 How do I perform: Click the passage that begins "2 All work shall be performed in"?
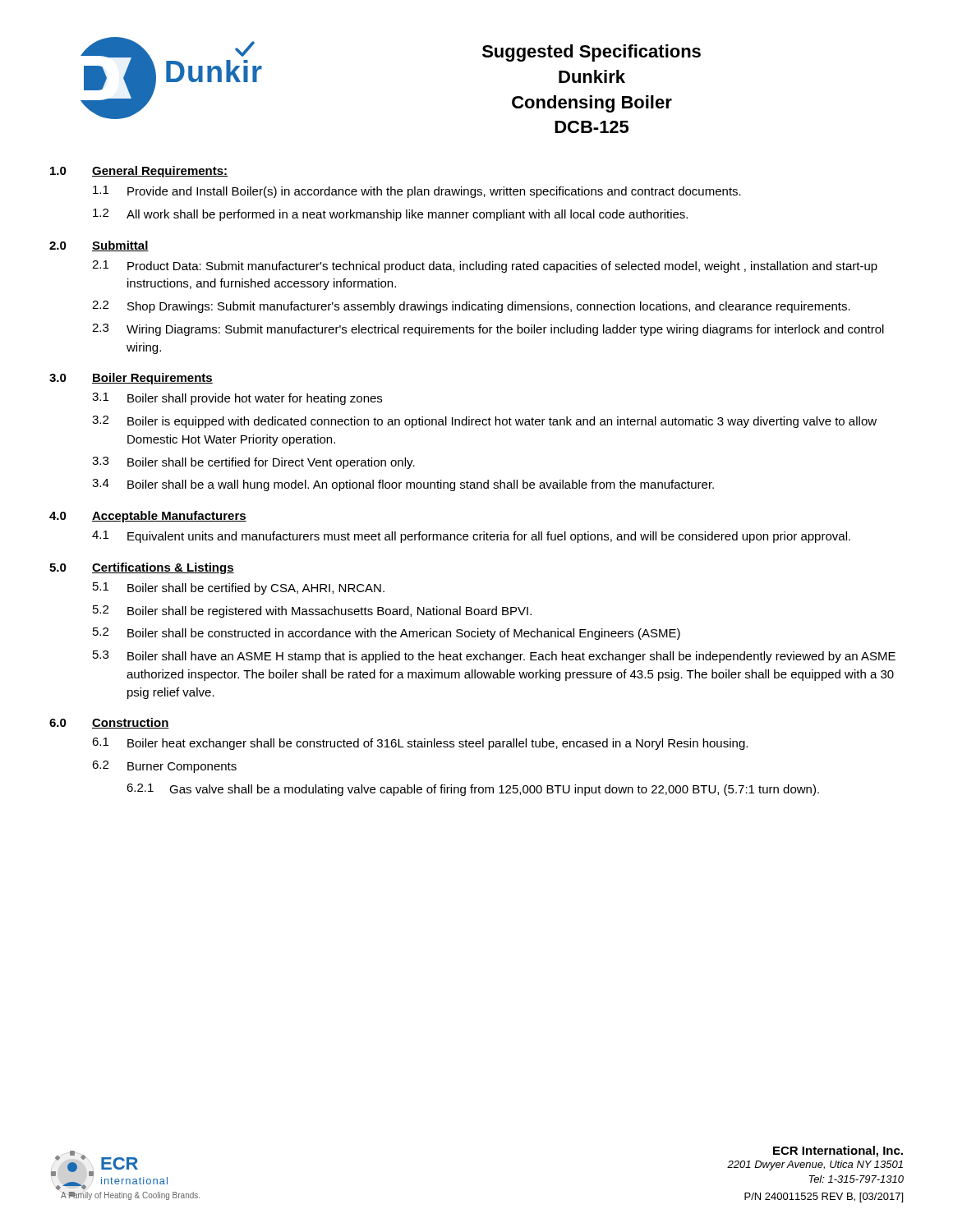390,214
